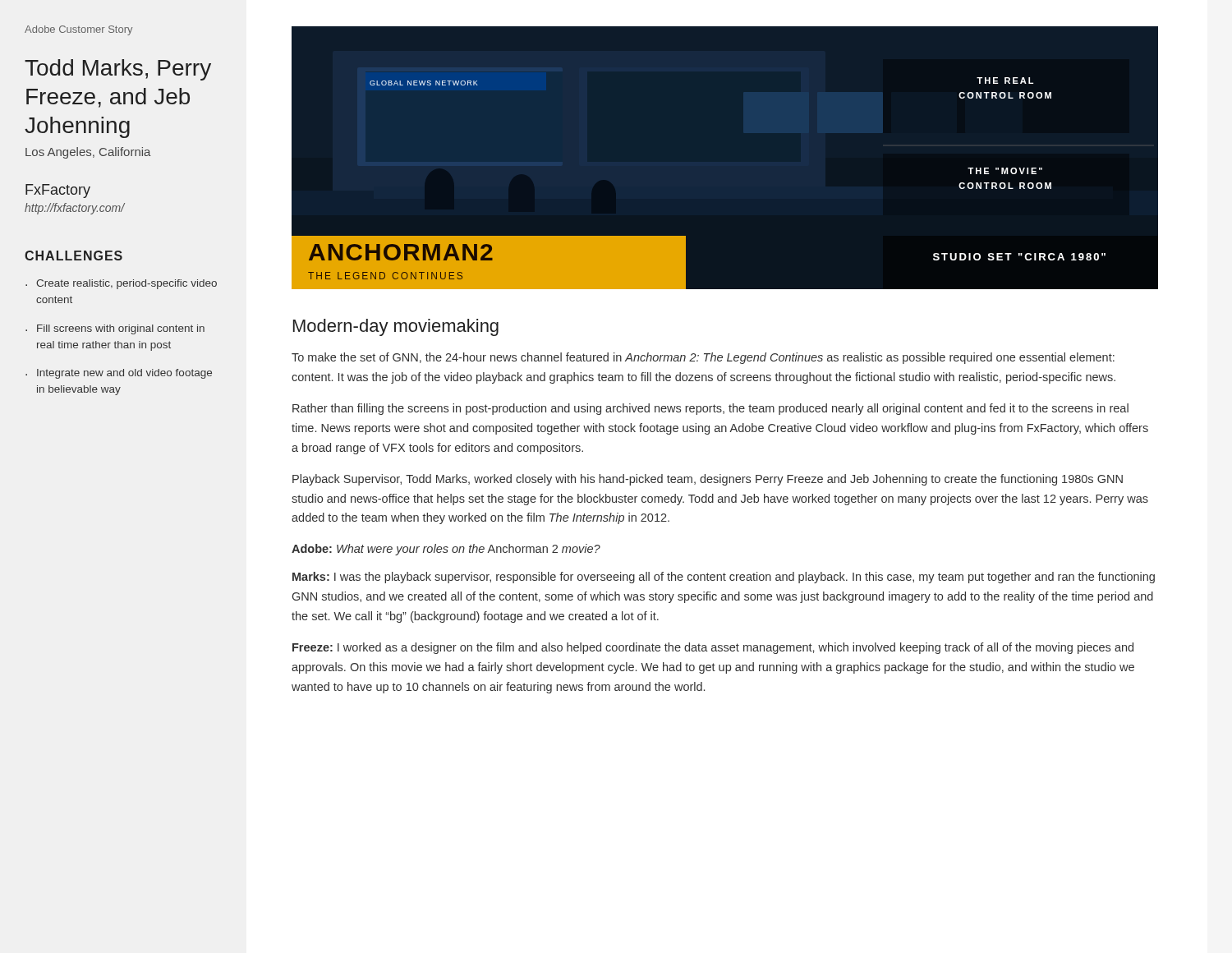The height and width of the screenshot is (953, 1232).
Task: Find the title with the text "Todd Marks, Perry Freeze, and"
Action: [118, 97]
